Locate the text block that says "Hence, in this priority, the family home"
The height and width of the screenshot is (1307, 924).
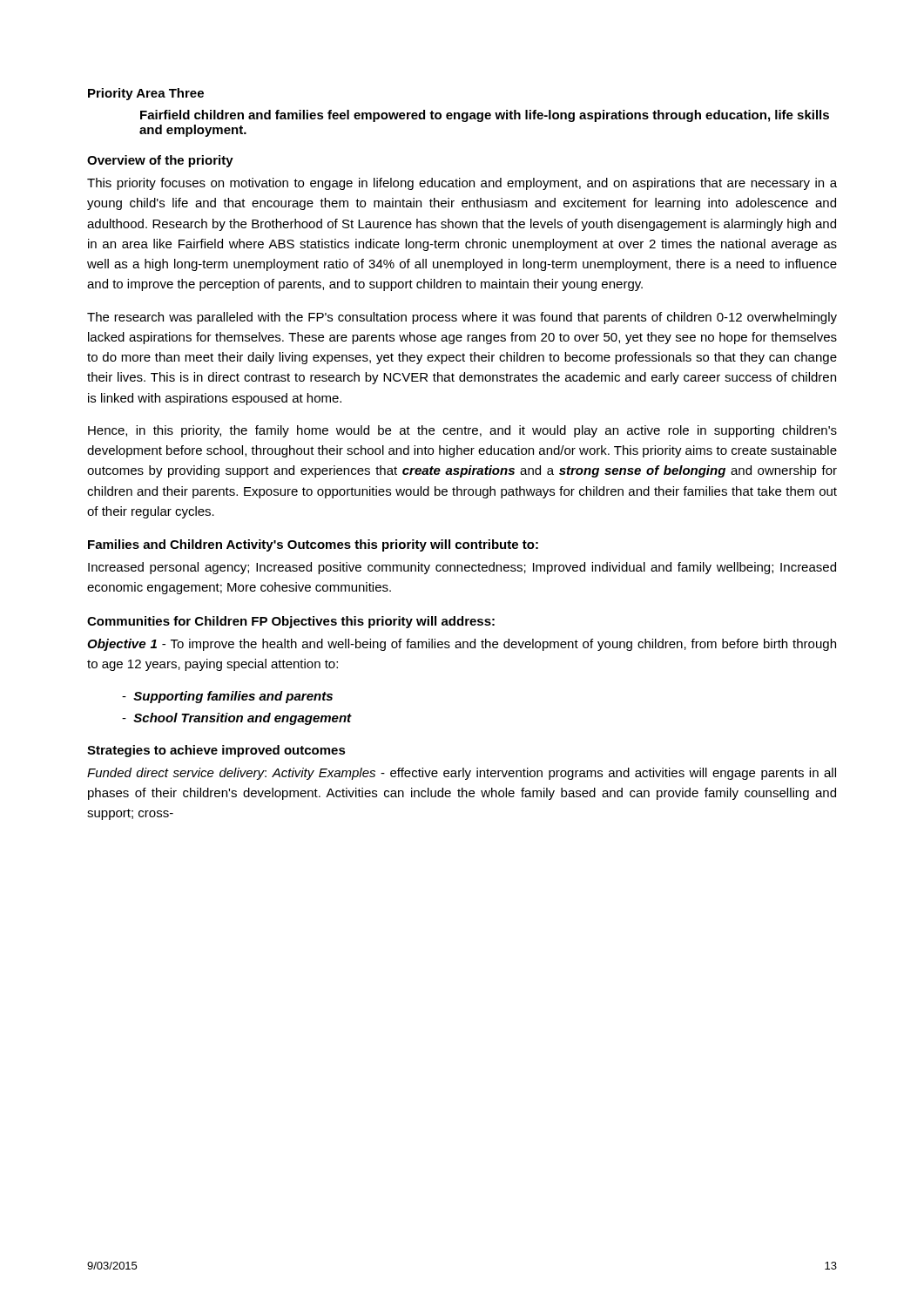(462, 470)
